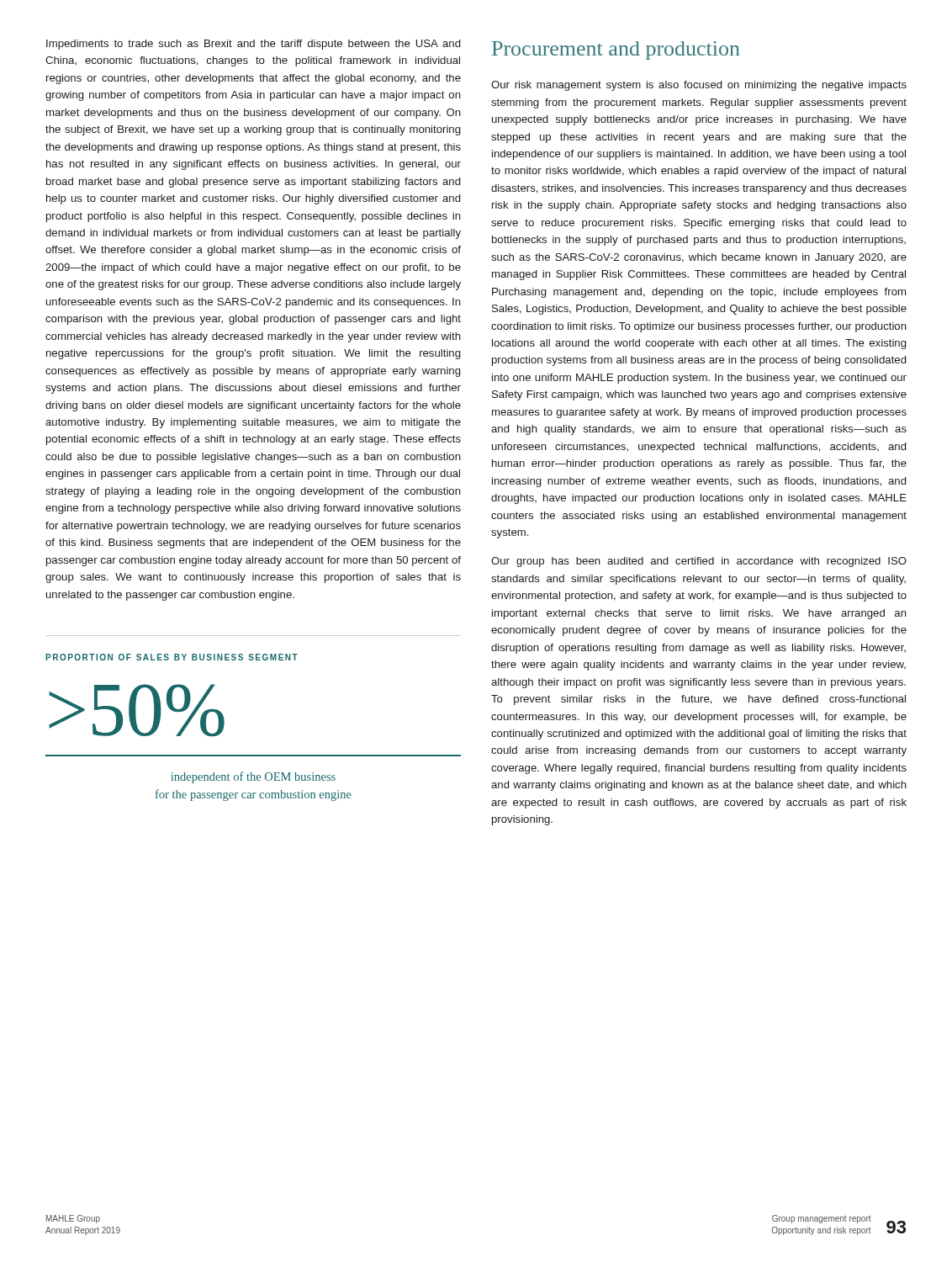Select the element starting "Procurement and production"
This screenshot has width=952, height=1262.
click(x=699, y=48)
